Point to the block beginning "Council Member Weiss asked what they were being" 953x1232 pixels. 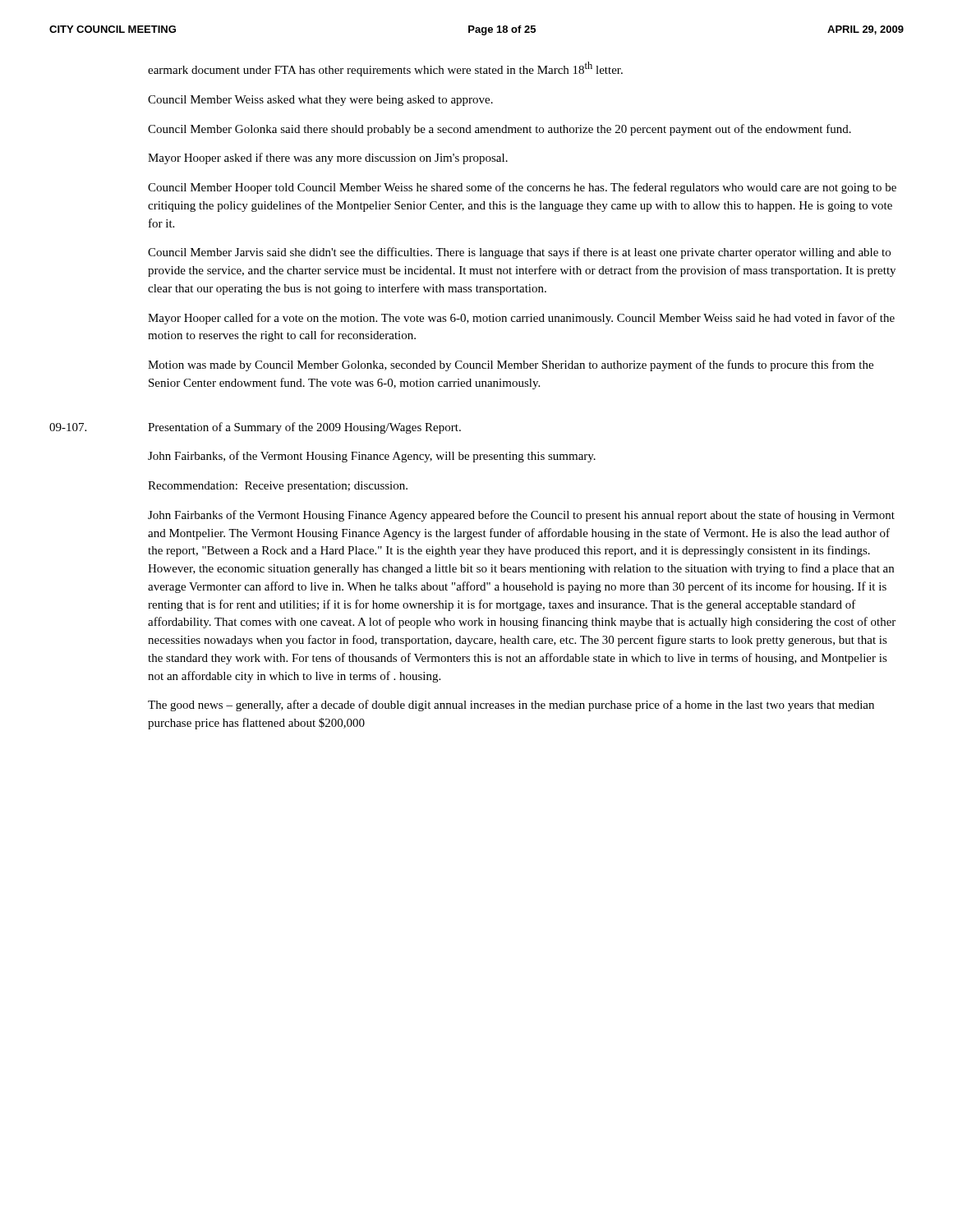(x=321, y=99)
